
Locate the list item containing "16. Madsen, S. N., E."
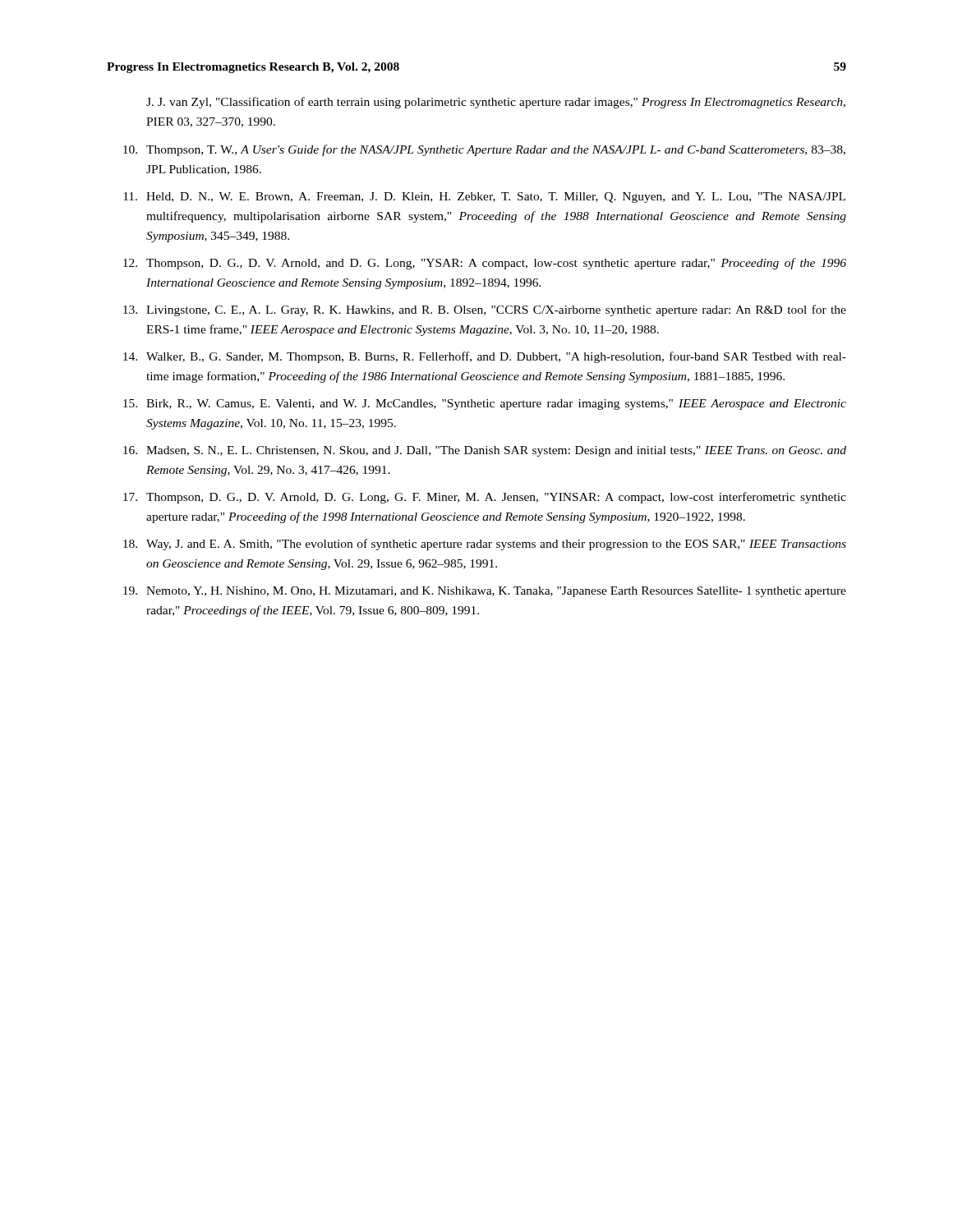[x=476, y=460]
